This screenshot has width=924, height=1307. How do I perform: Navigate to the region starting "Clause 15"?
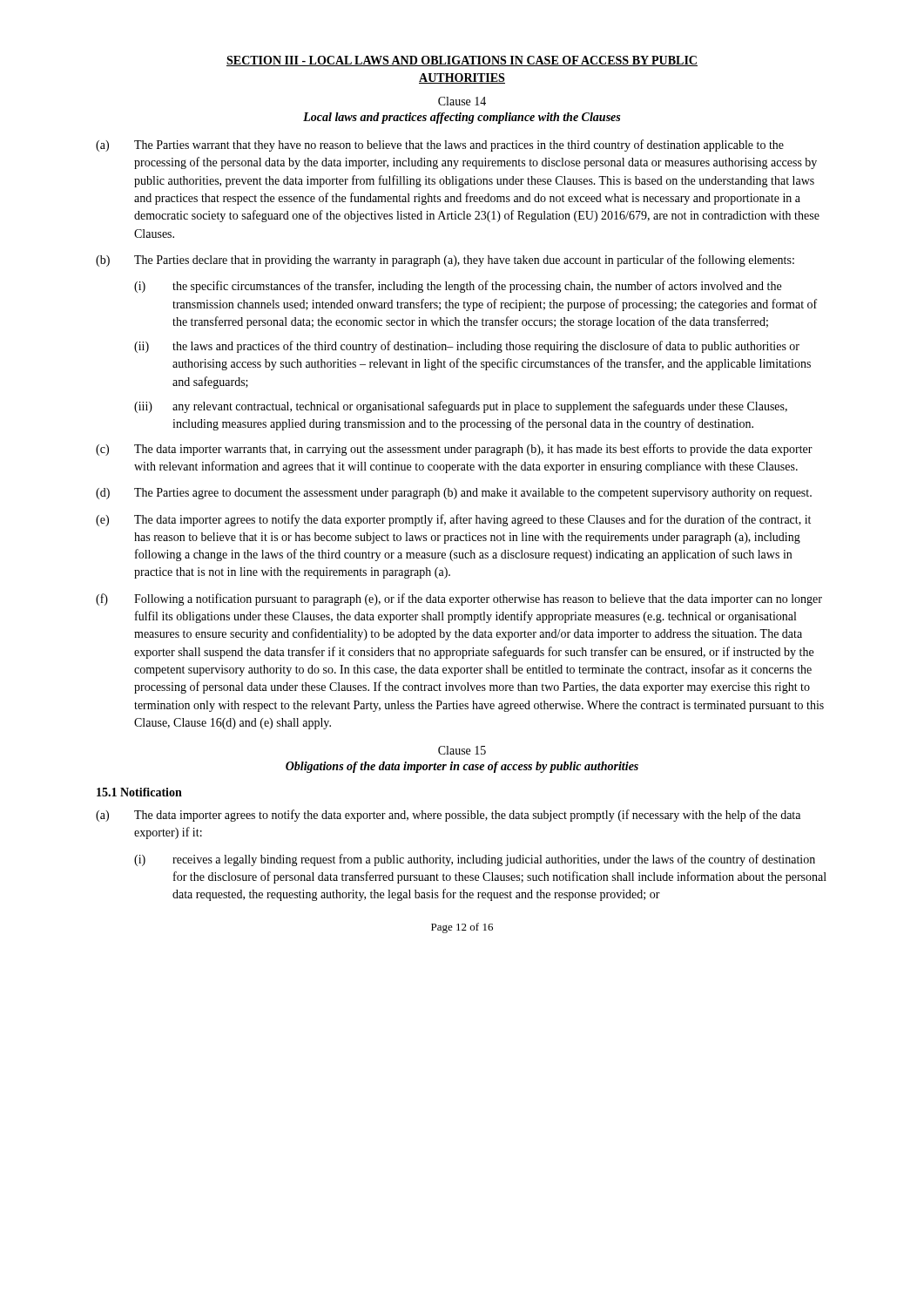pyautogui.click(x=462, y=751)
